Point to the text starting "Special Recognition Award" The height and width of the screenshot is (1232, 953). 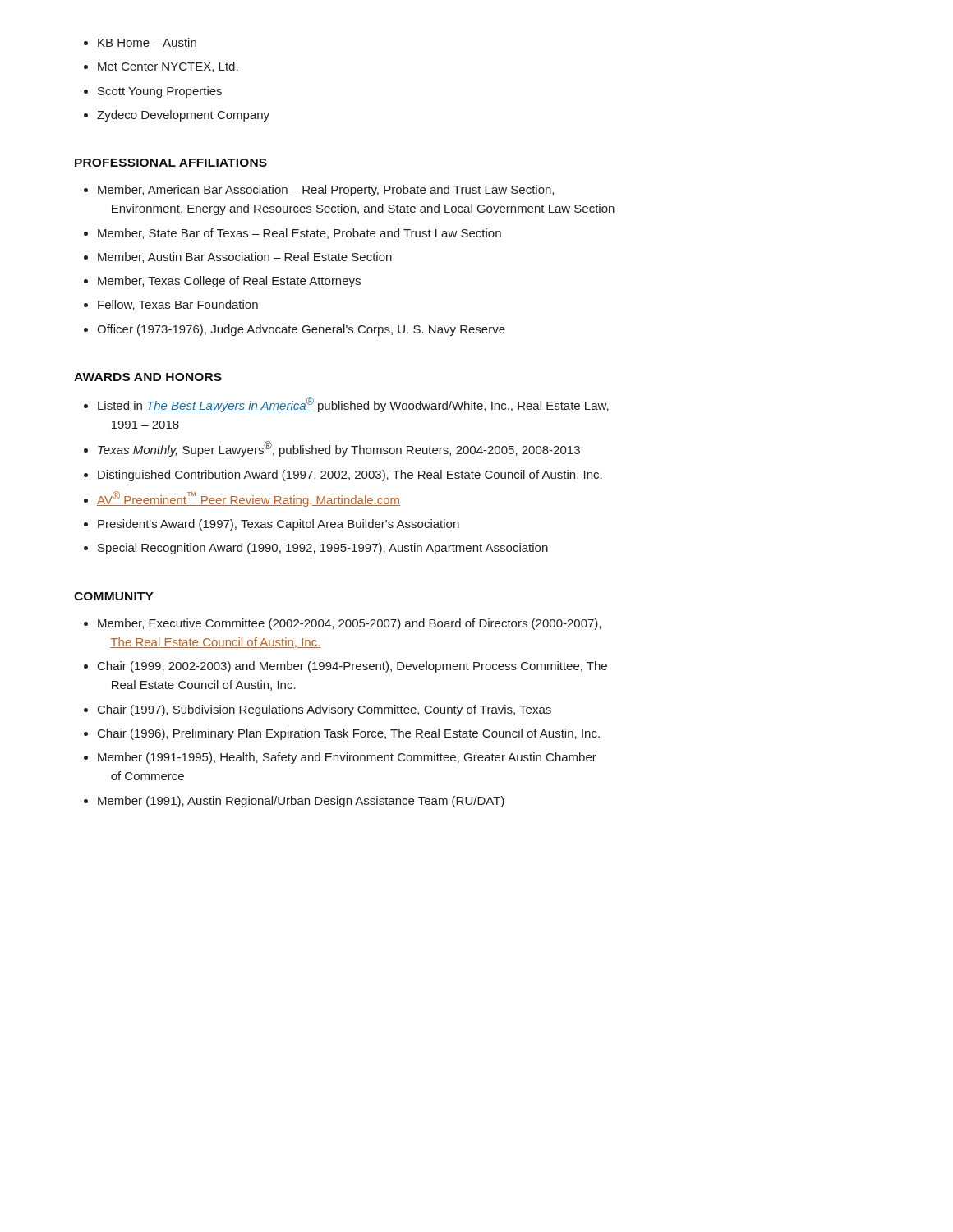pos(476,548)
